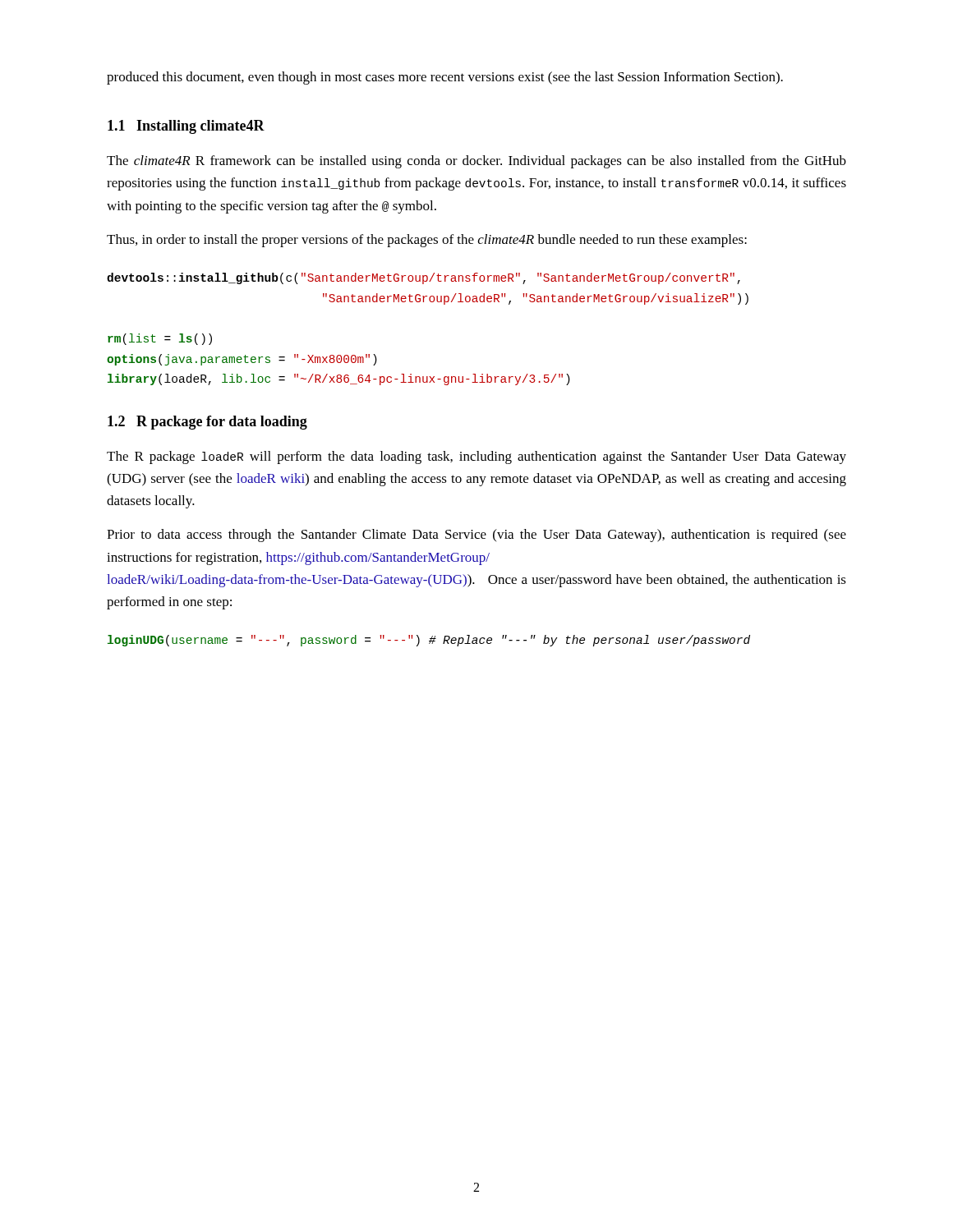Click on the block starting "The R package loadeR will"
Viewport: 953px width, 1232px height.
(476, 478)
